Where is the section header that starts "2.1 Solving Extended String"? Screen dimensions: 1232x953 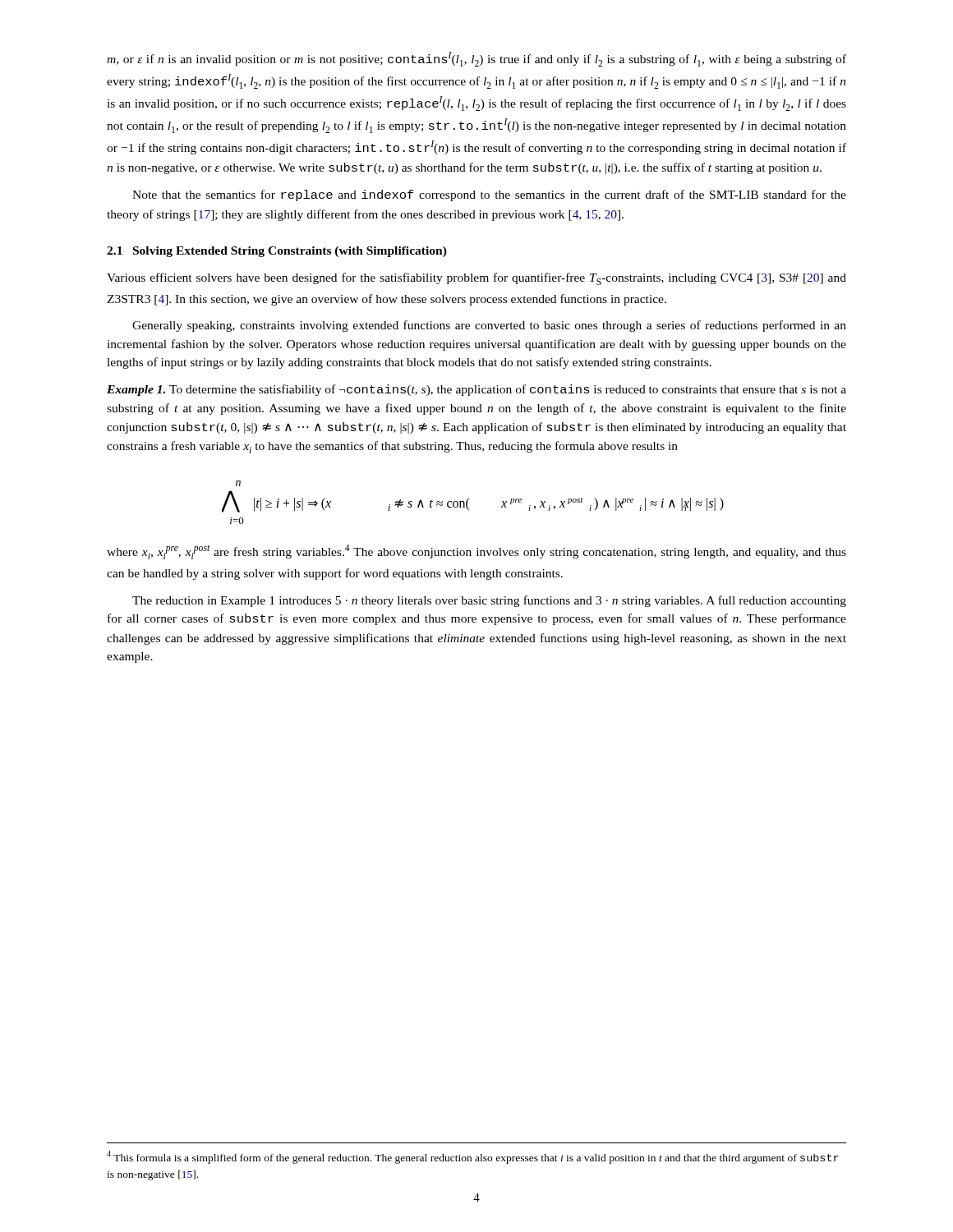pyautogui.click(x=277, y=250)
